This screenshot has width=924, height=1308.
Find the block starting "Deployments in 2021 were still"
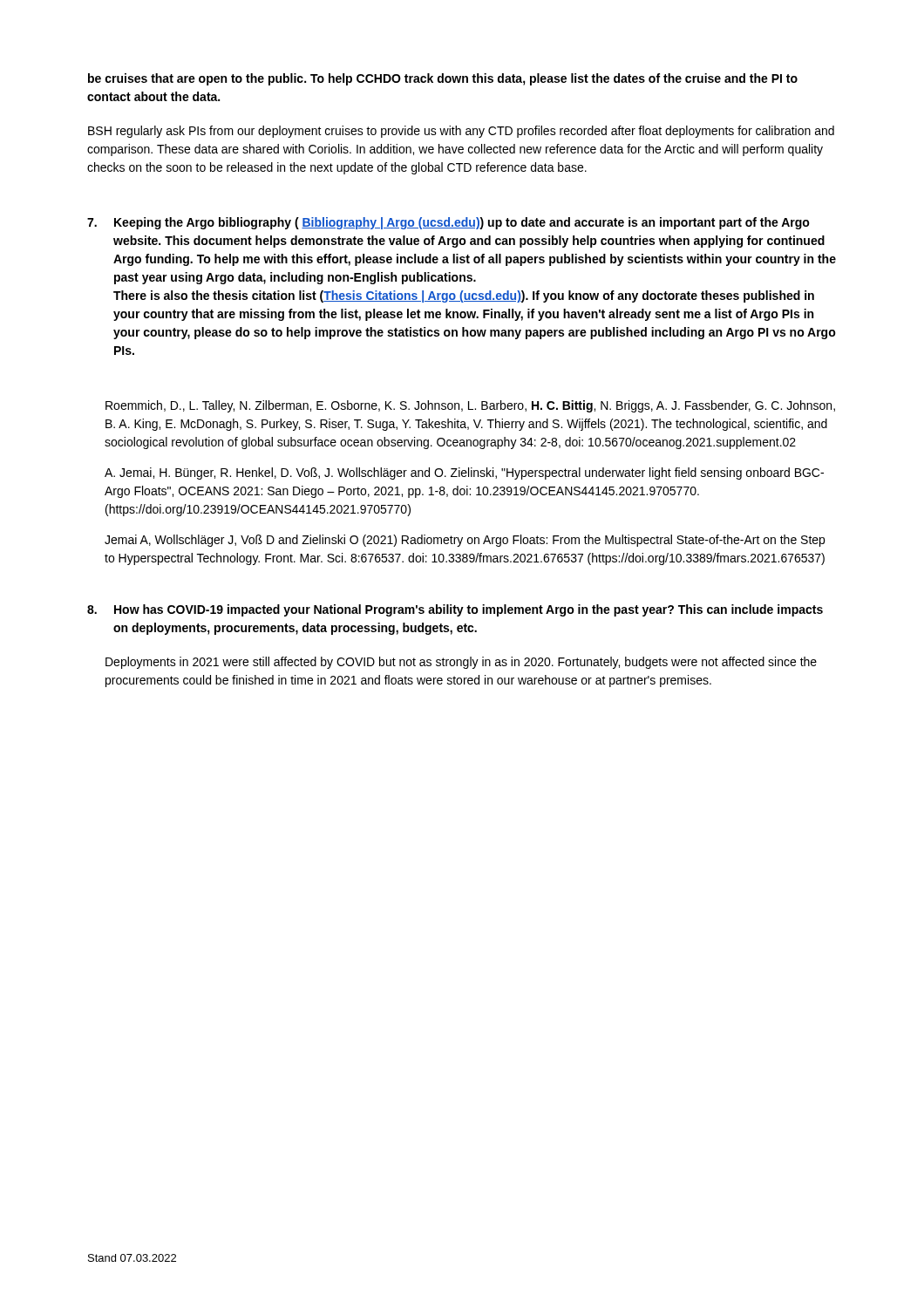[x=461, y=671]
